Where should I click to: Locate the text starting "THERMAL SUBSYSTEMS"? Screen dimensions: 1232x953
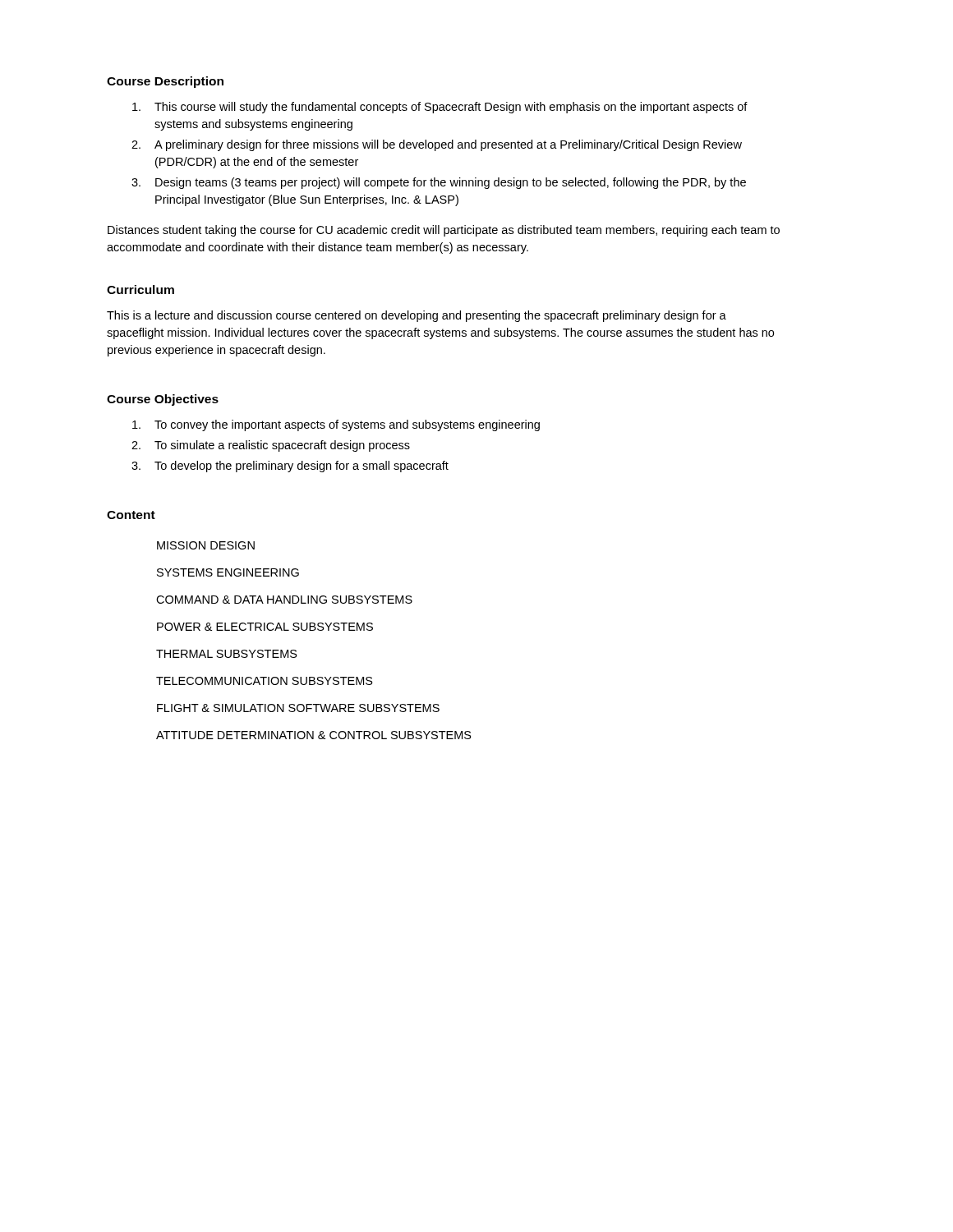coord(227,654)
